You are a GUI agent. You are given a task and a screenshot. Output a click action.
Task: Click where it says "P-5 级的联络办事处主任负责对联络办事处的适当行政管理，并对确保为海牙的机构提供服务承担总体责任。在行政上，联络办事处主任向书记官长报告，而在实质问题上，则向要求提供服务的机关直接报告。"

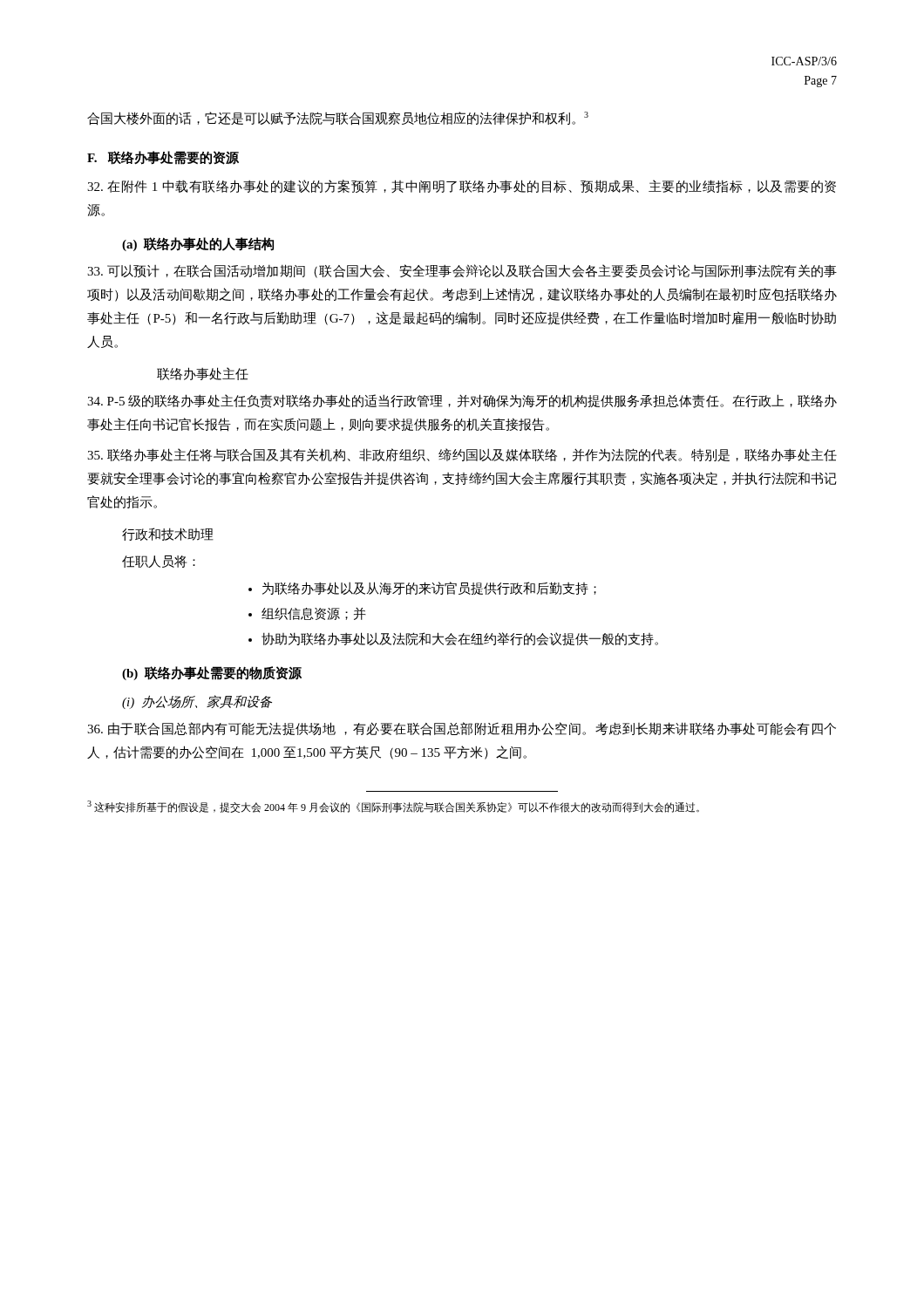[x=462, y=413]
